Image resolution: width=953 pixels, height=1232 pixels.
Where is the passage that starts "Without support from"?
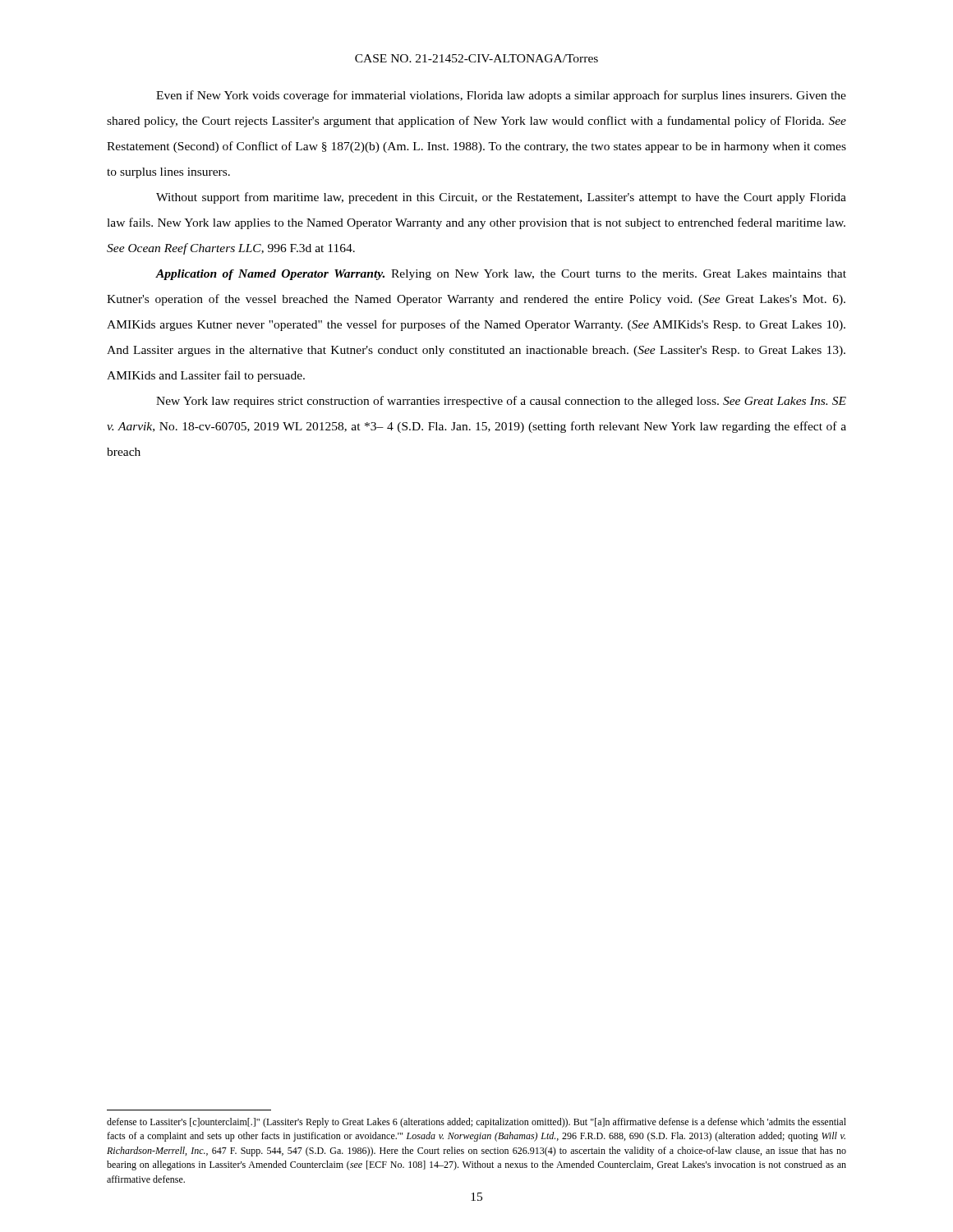coord(476,222)
